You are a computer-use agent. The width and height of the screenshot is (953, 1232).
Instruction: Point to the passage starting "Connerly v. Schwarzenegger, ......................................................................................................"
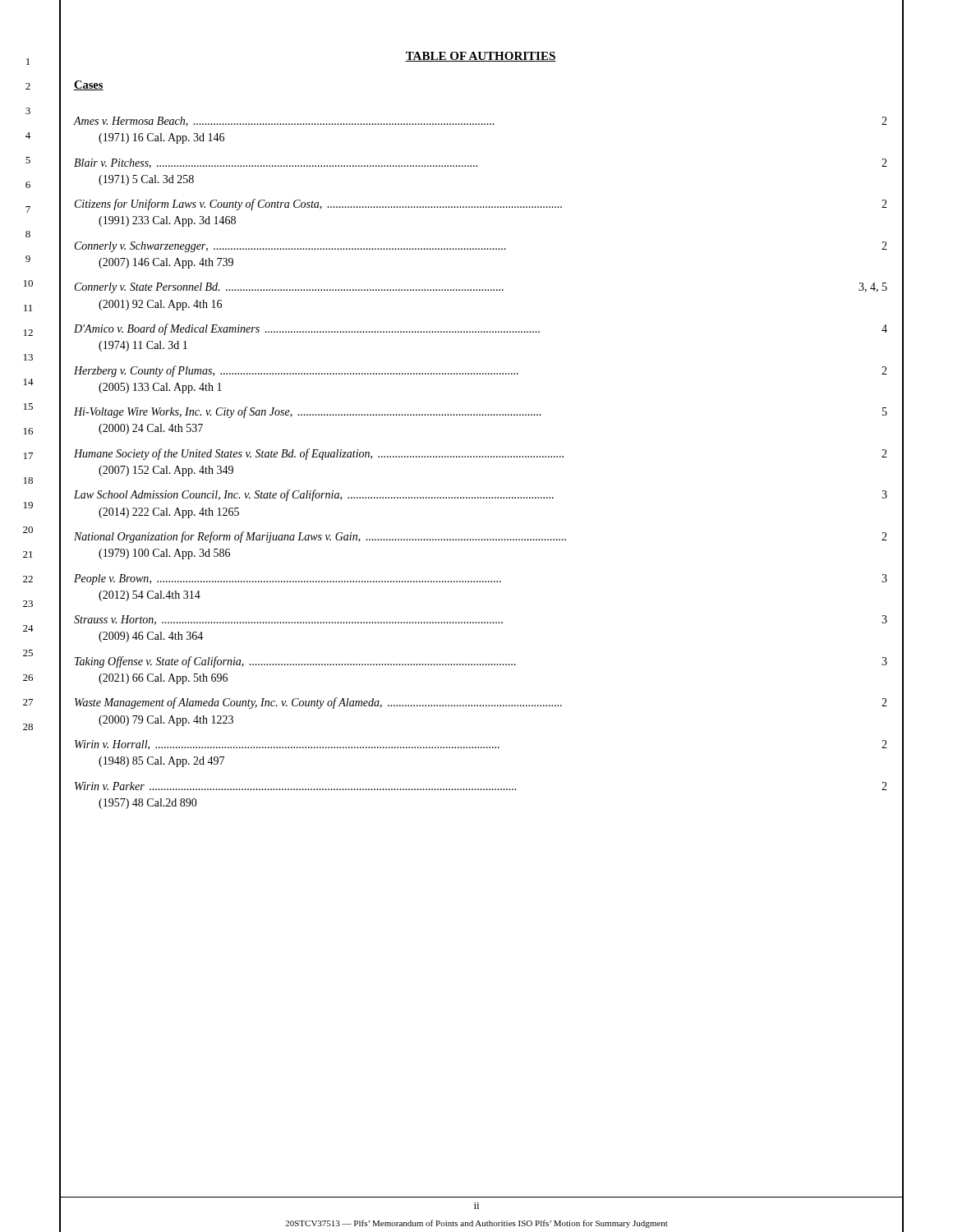pyautogui.click(x=481, y=255)
